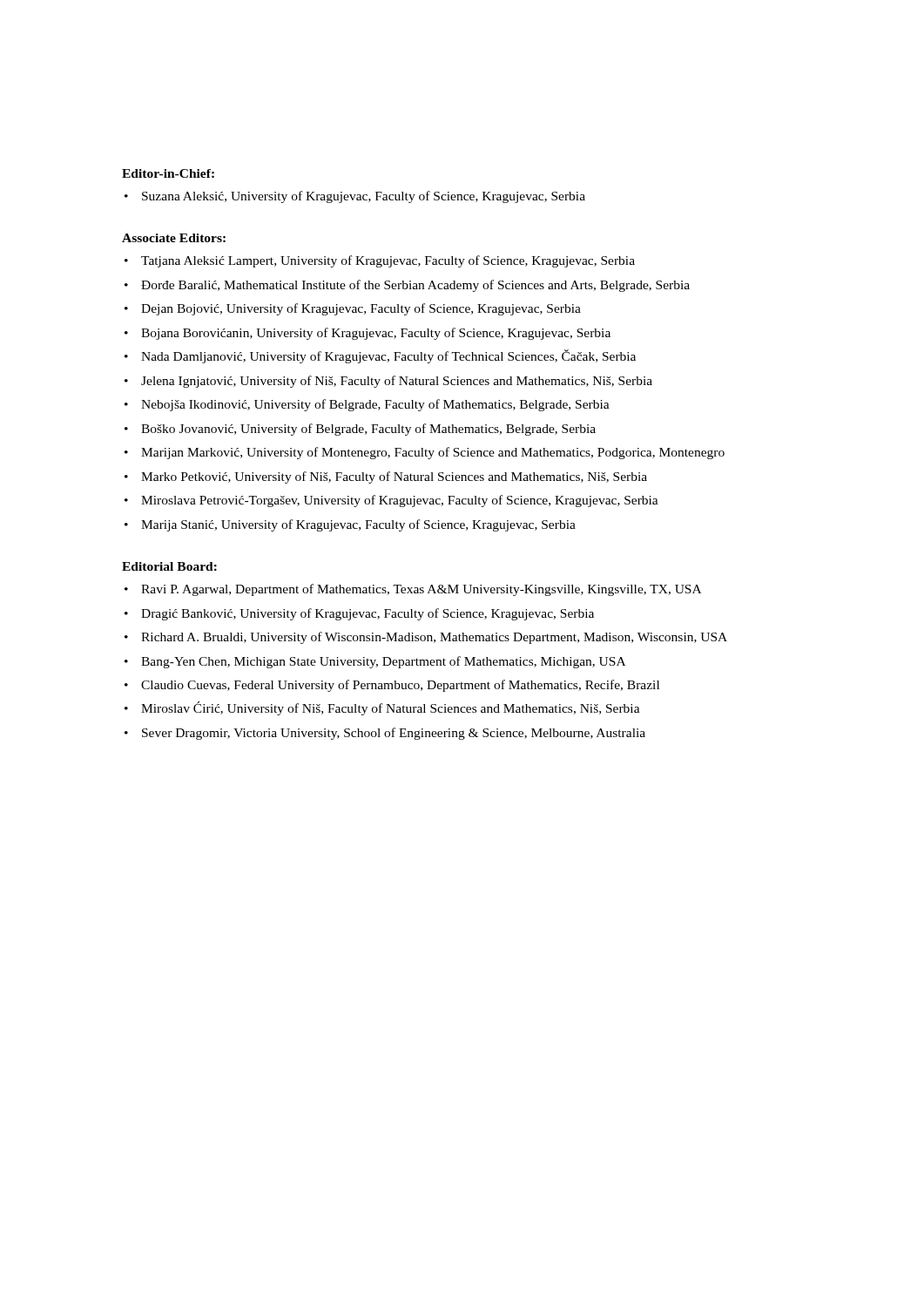This screenshot has height=1307, width=924.
Task: Where is the passage that starts "Boško Jovanović, University of"?
Action: 368,428
